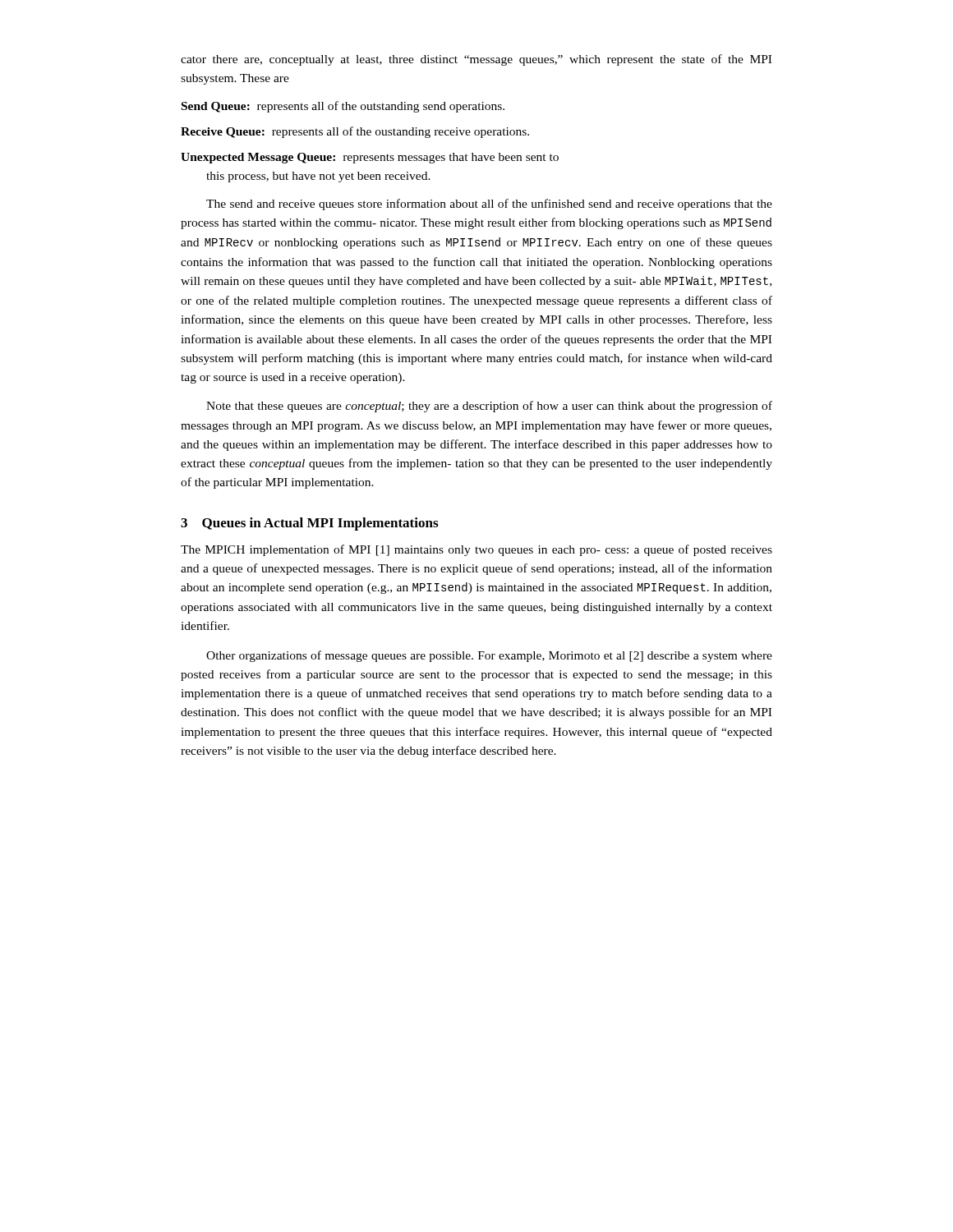Find the text block that says "Other organizations of"
The width and height of the screenshot is (953, 1232).
coord(476,702)
